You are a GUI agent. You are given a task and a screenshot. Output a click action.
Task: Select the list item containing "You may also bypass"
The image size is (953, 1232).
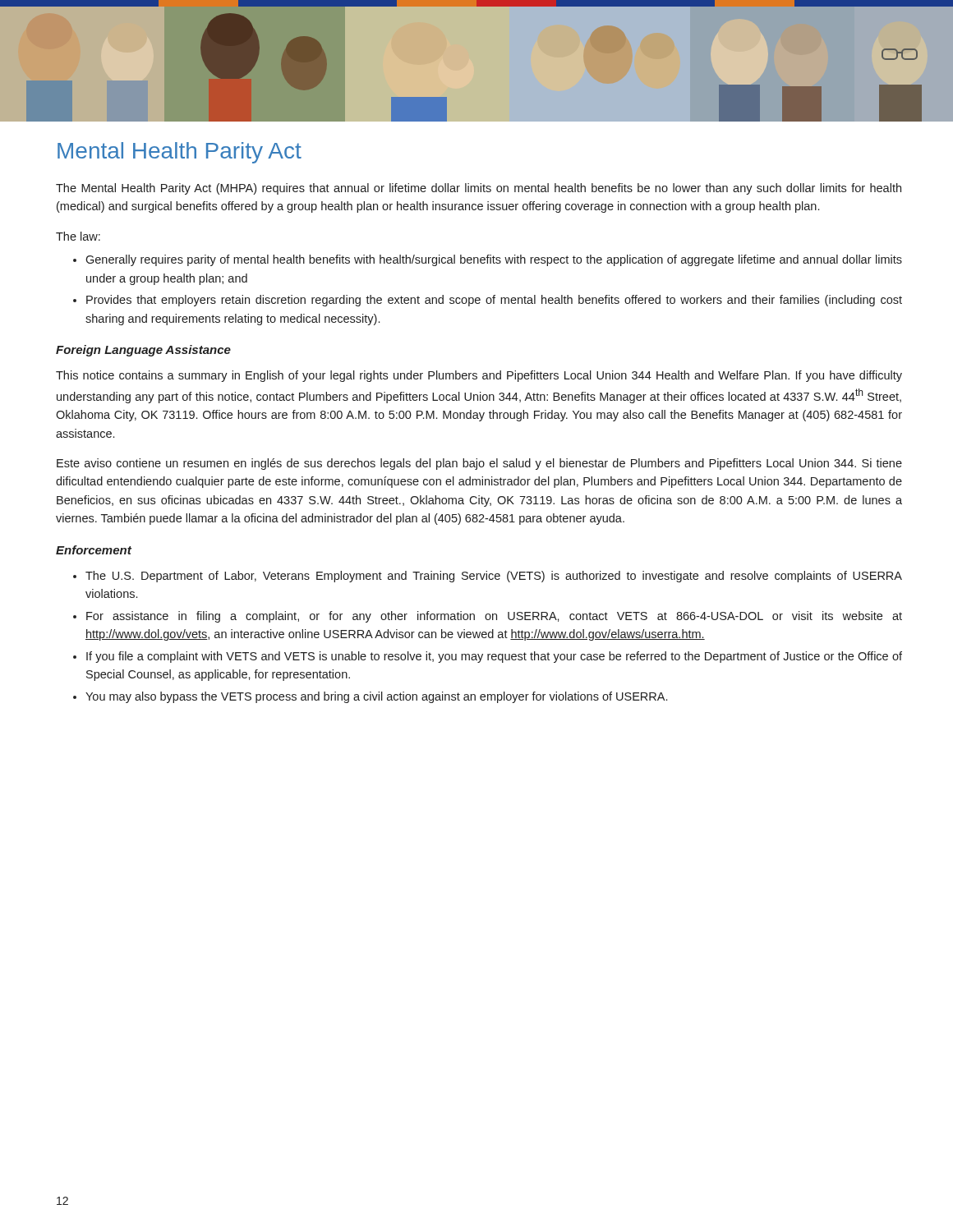click(x=479, y=696)
